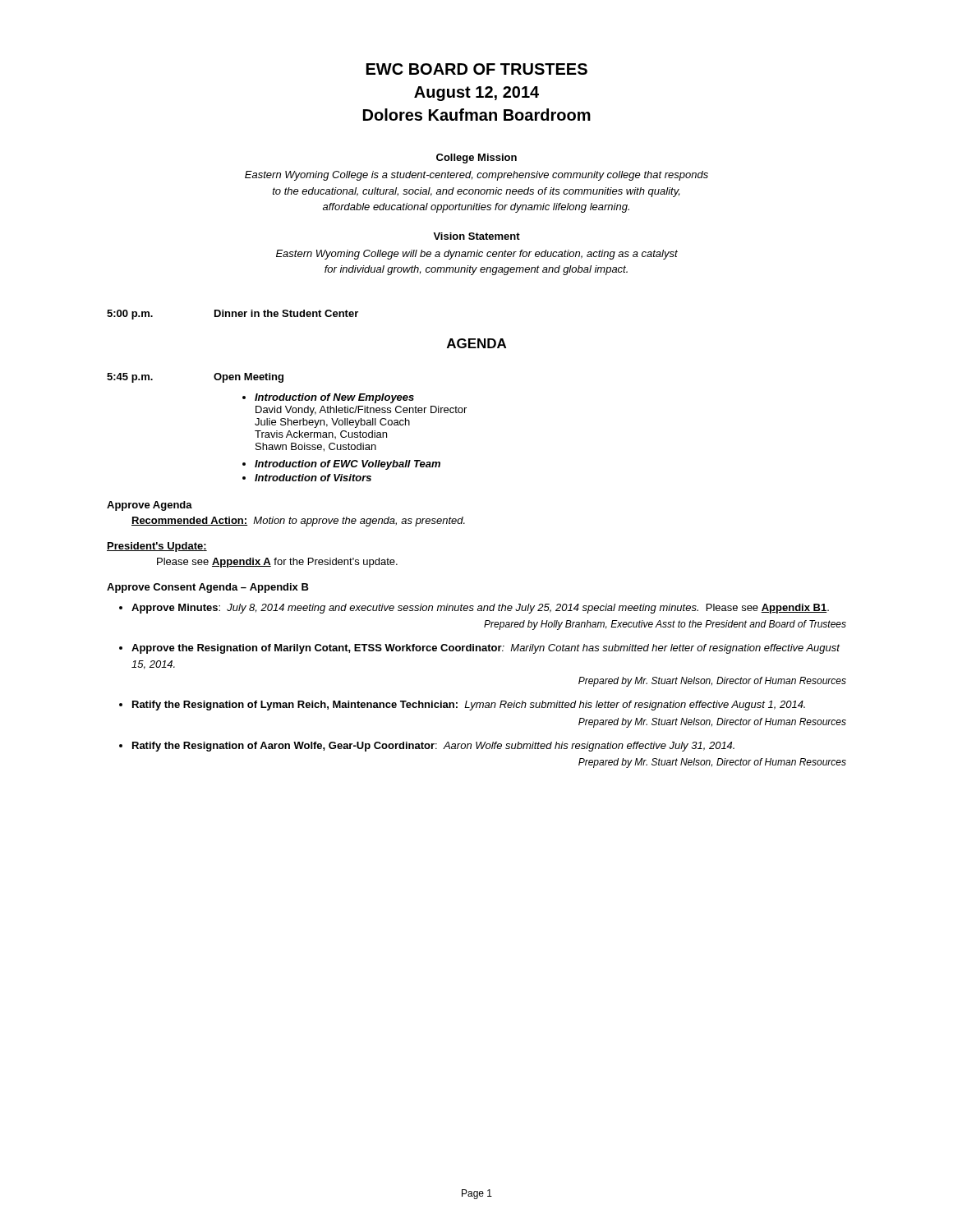Click on the text with the text "5:45 p.m. Open Meeting"
Screen dimensions: 1232x953
point(134,377)
